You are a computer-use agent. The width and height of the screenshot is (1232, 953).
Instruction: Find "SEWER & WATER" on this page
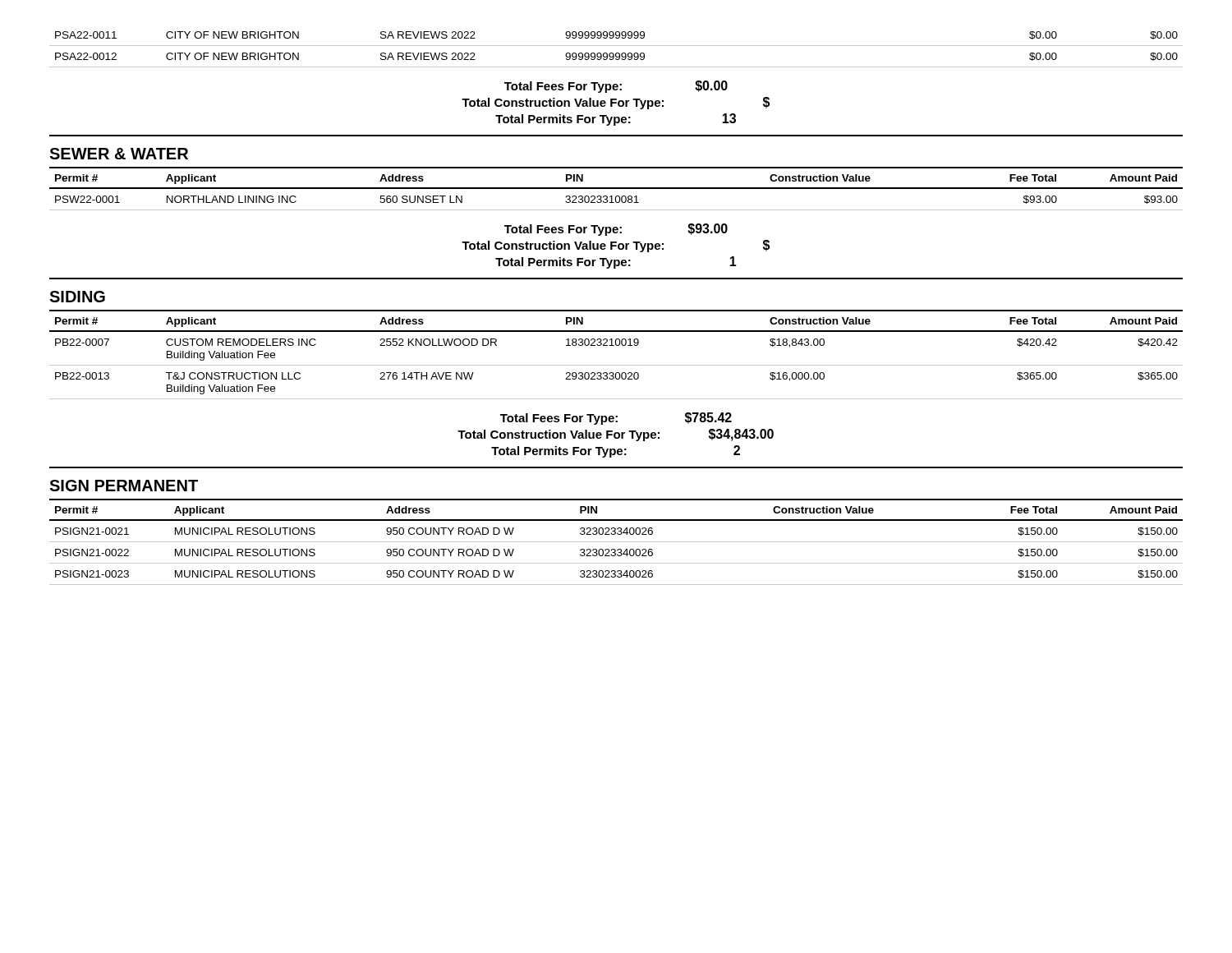point(119,154)
